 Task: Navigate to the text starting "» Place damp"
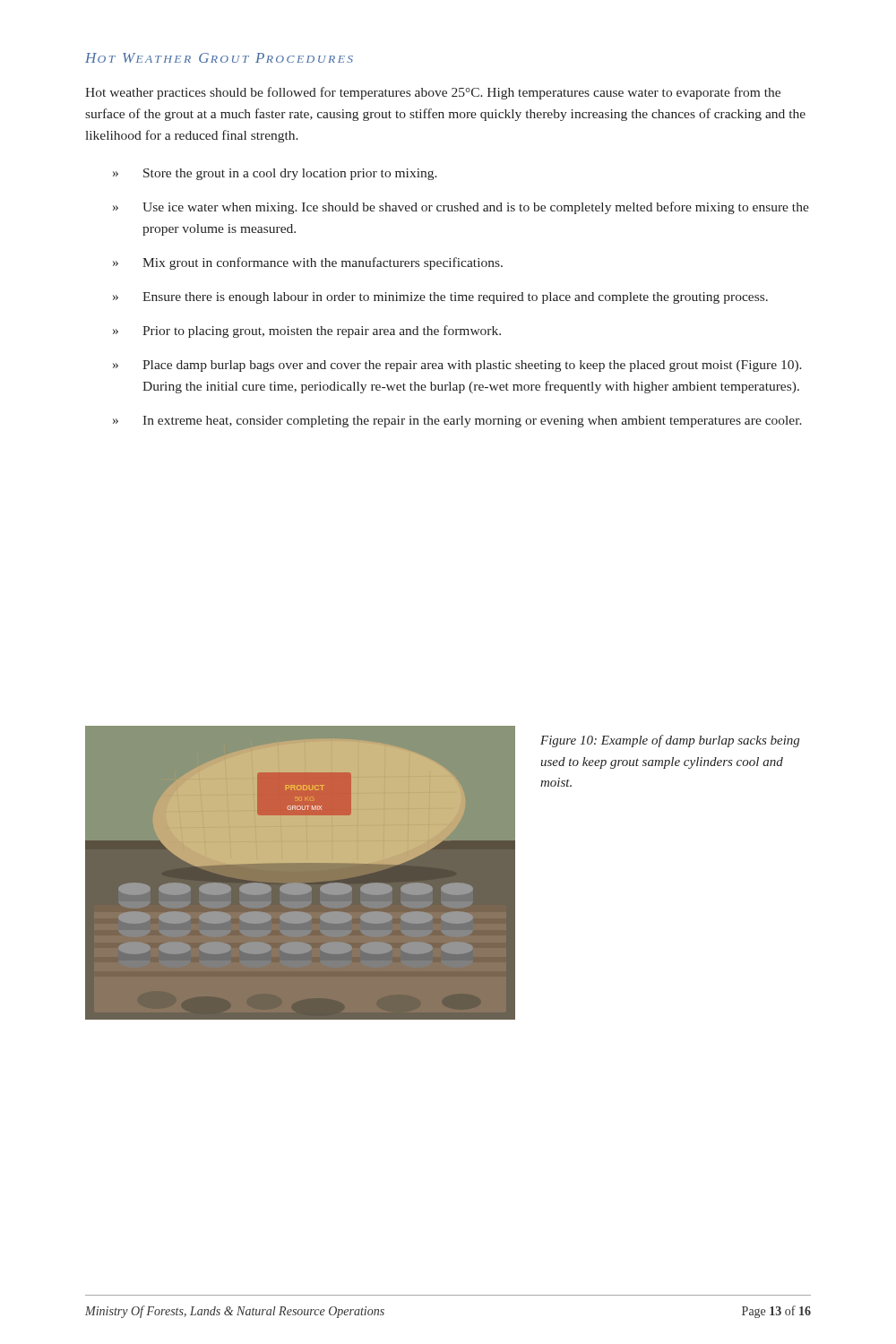coord(461,376)
